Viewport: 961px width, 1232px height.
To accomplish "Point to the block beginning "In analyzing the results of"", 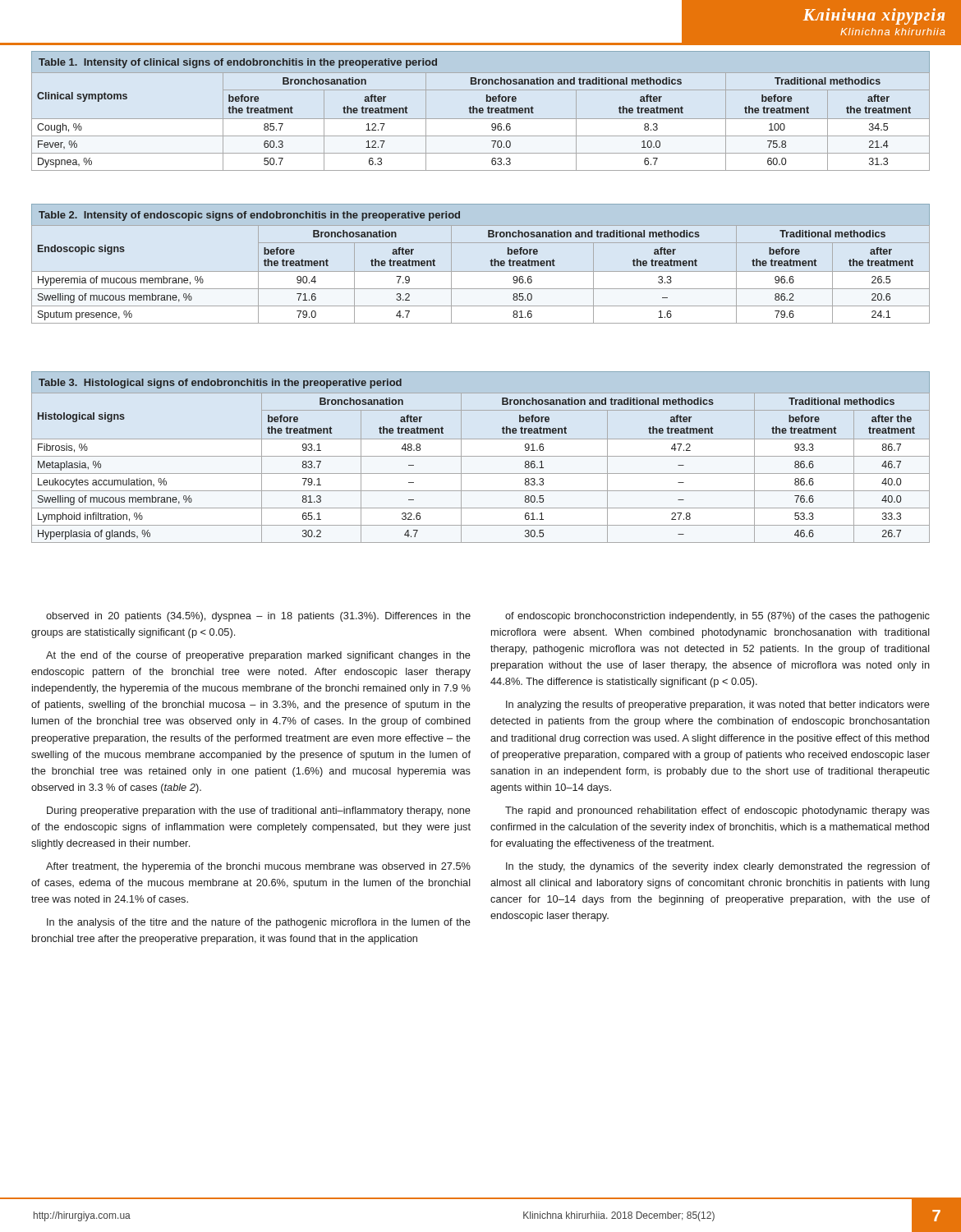I will click(710, 746).
